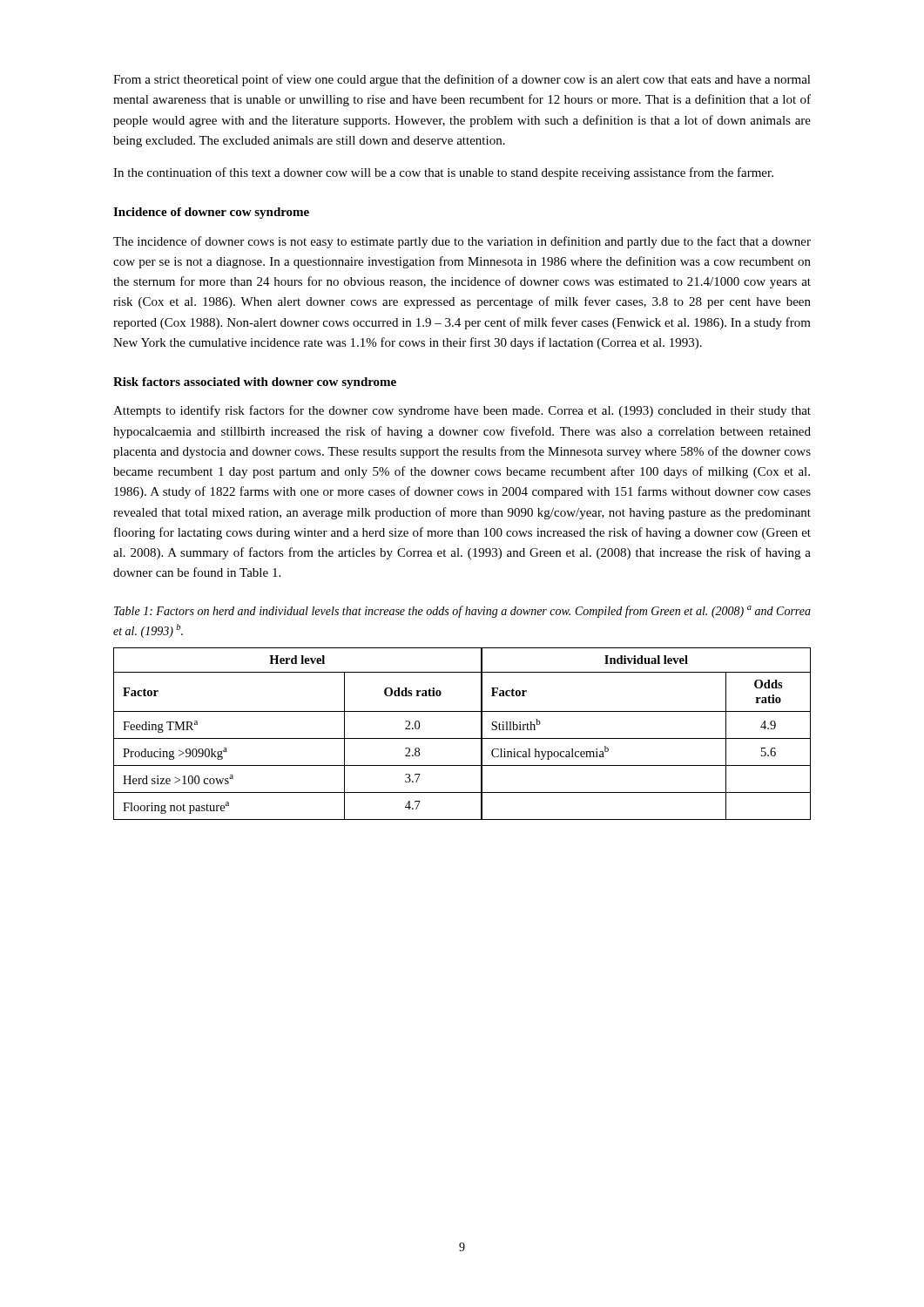Navigate to the text starting "Risk factors associated with downer"
The width and height of the screenshot is (924, 1307).
255,383
